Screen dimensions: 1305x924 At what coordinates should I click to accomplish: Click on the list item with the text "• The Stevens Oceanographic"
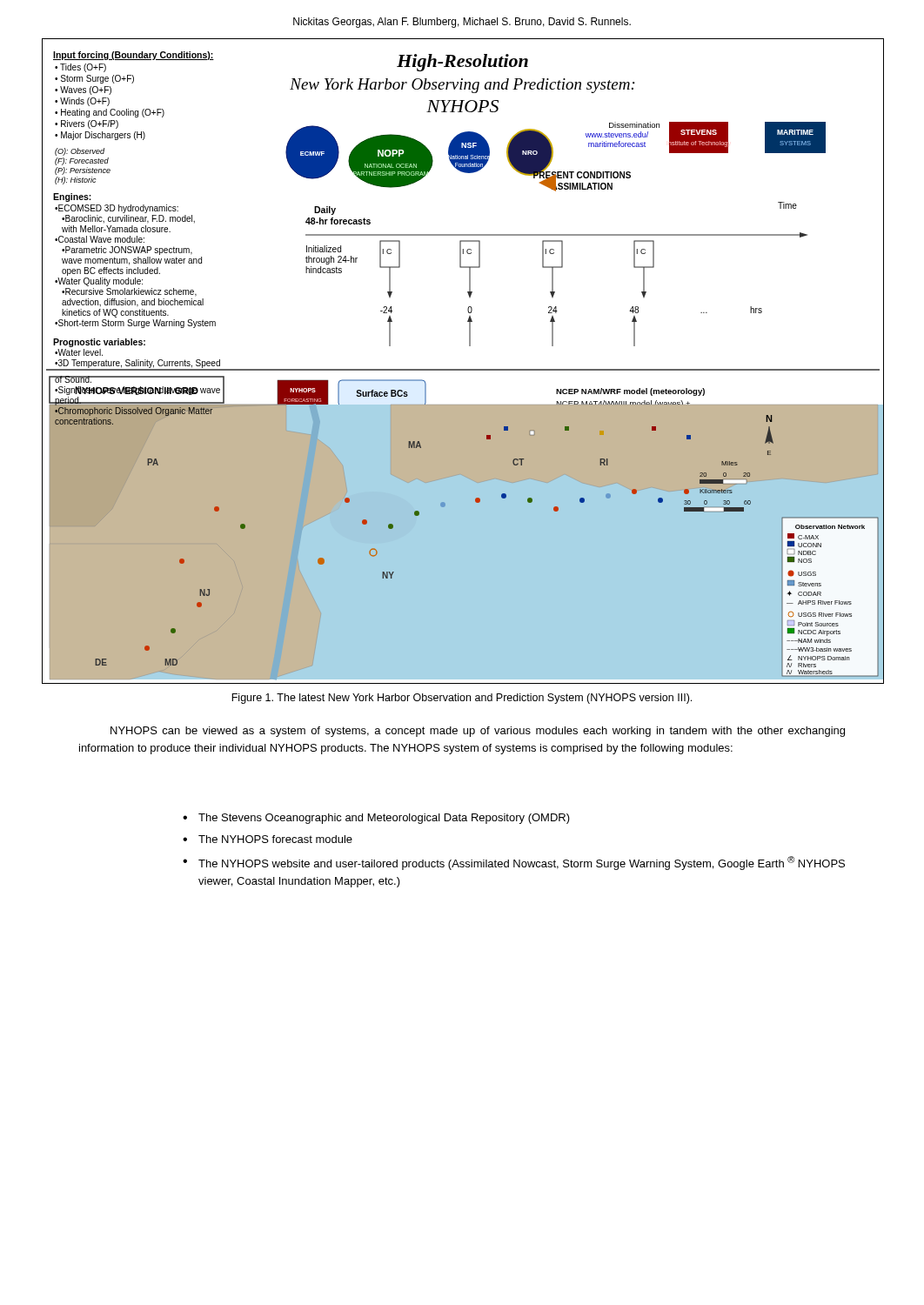(x=514, y=818)
